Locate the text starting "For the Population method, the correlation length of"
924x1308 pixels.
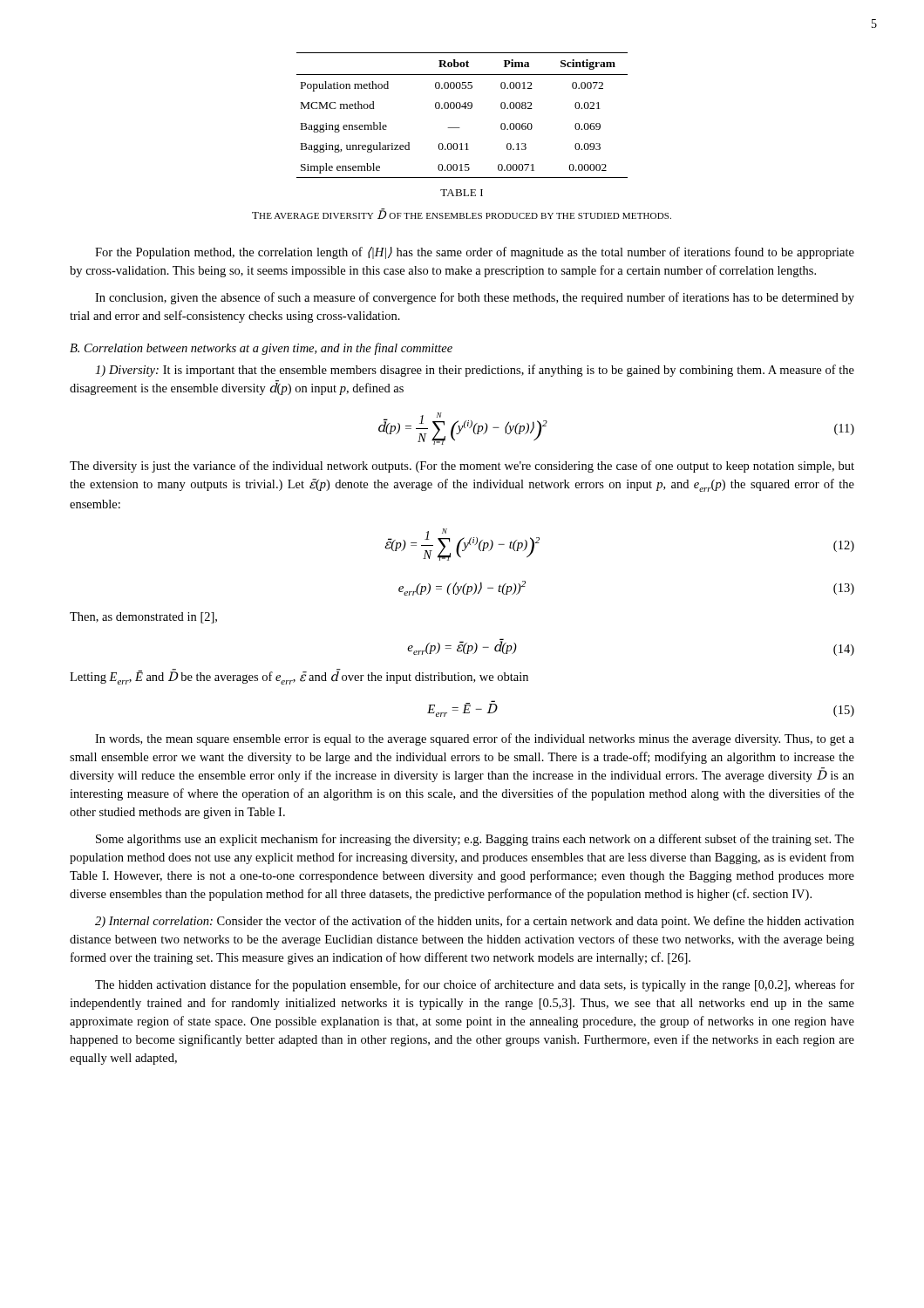pos(462,261)
